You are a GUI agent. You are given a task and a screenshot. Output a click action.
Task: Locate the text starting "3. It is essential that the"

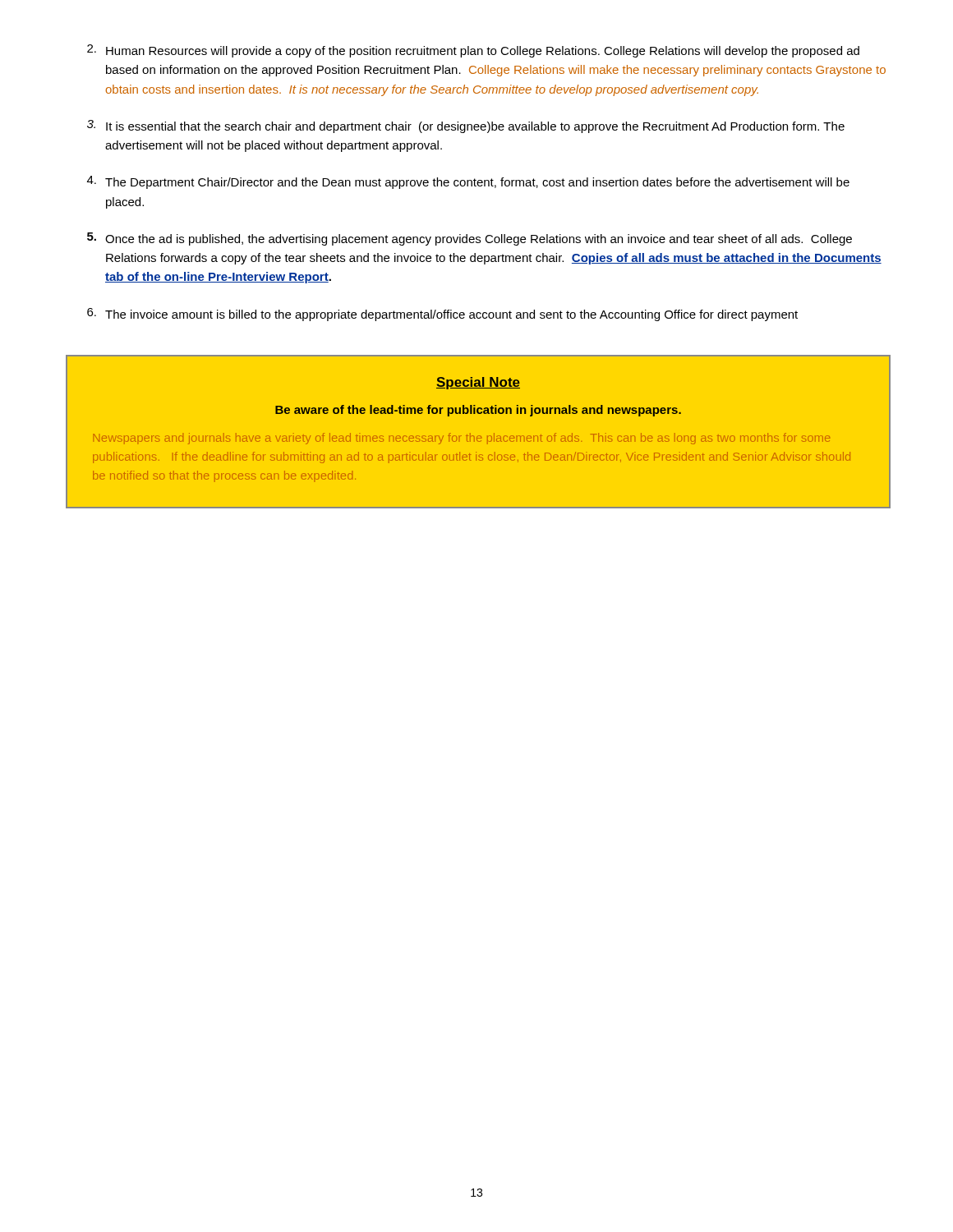pyautogui.click(x=476, y=136)
